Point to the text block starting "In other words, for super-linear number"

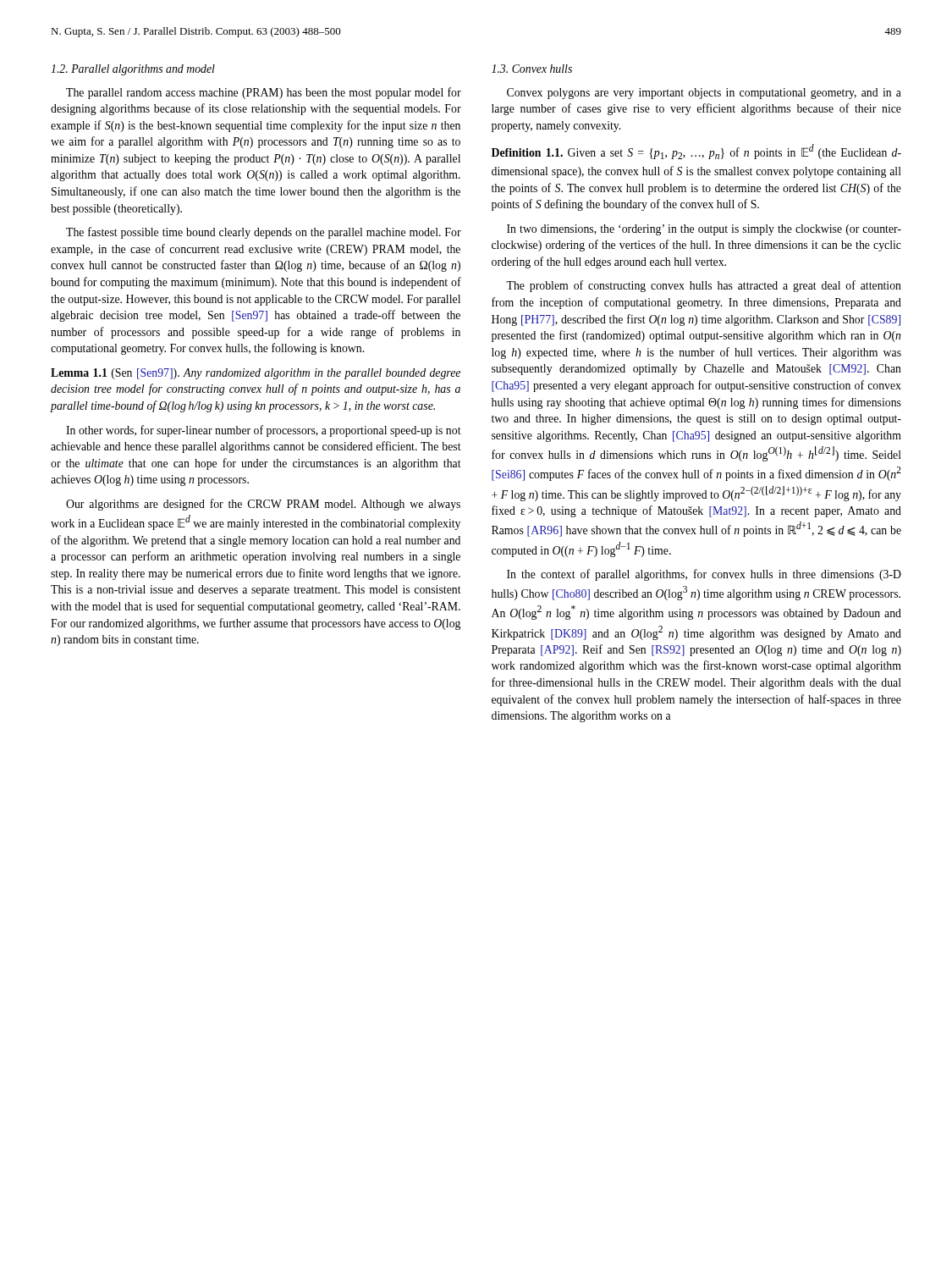(256, 455)
